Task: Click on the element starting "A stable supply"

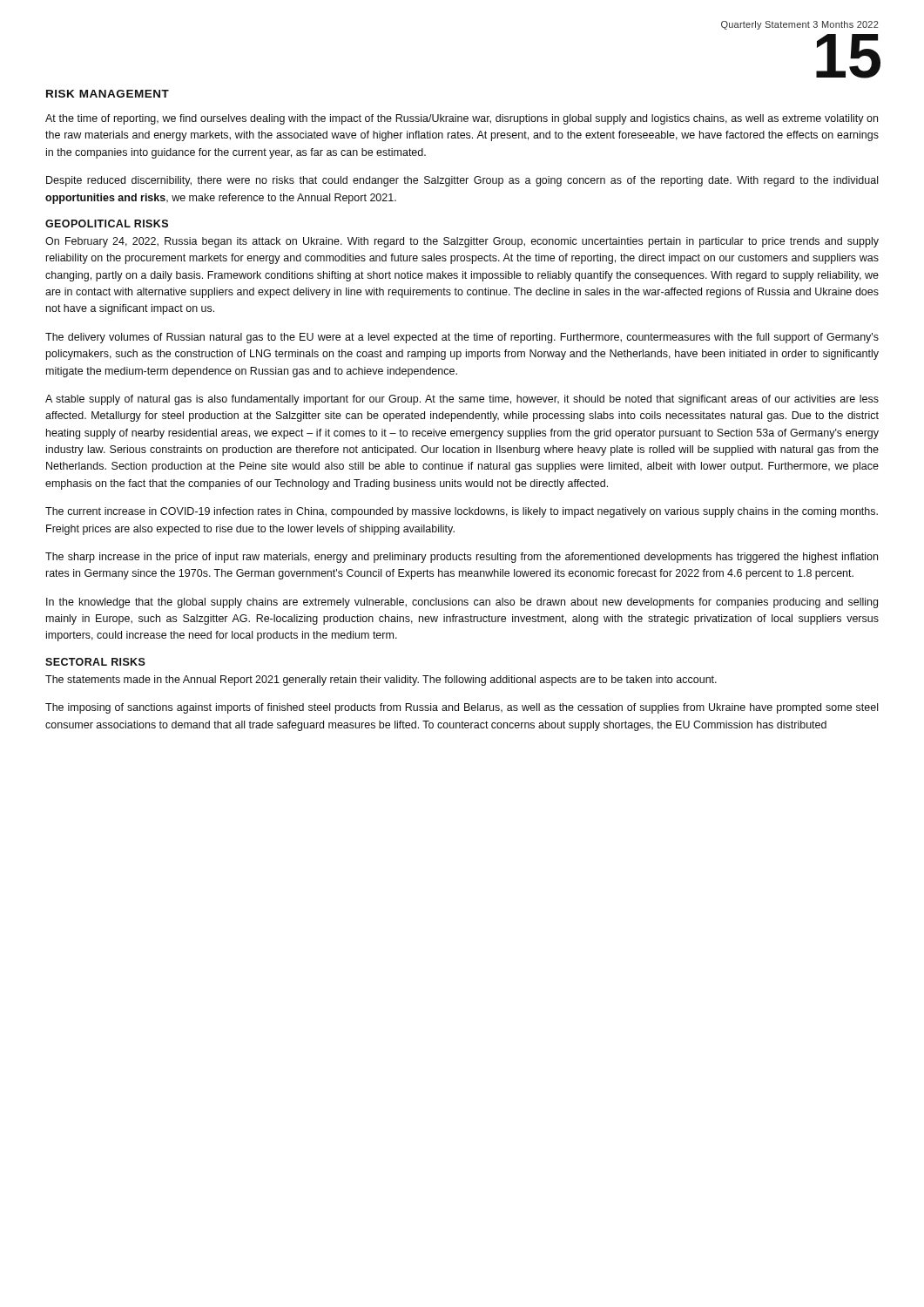Action: (x=462, y=441)
